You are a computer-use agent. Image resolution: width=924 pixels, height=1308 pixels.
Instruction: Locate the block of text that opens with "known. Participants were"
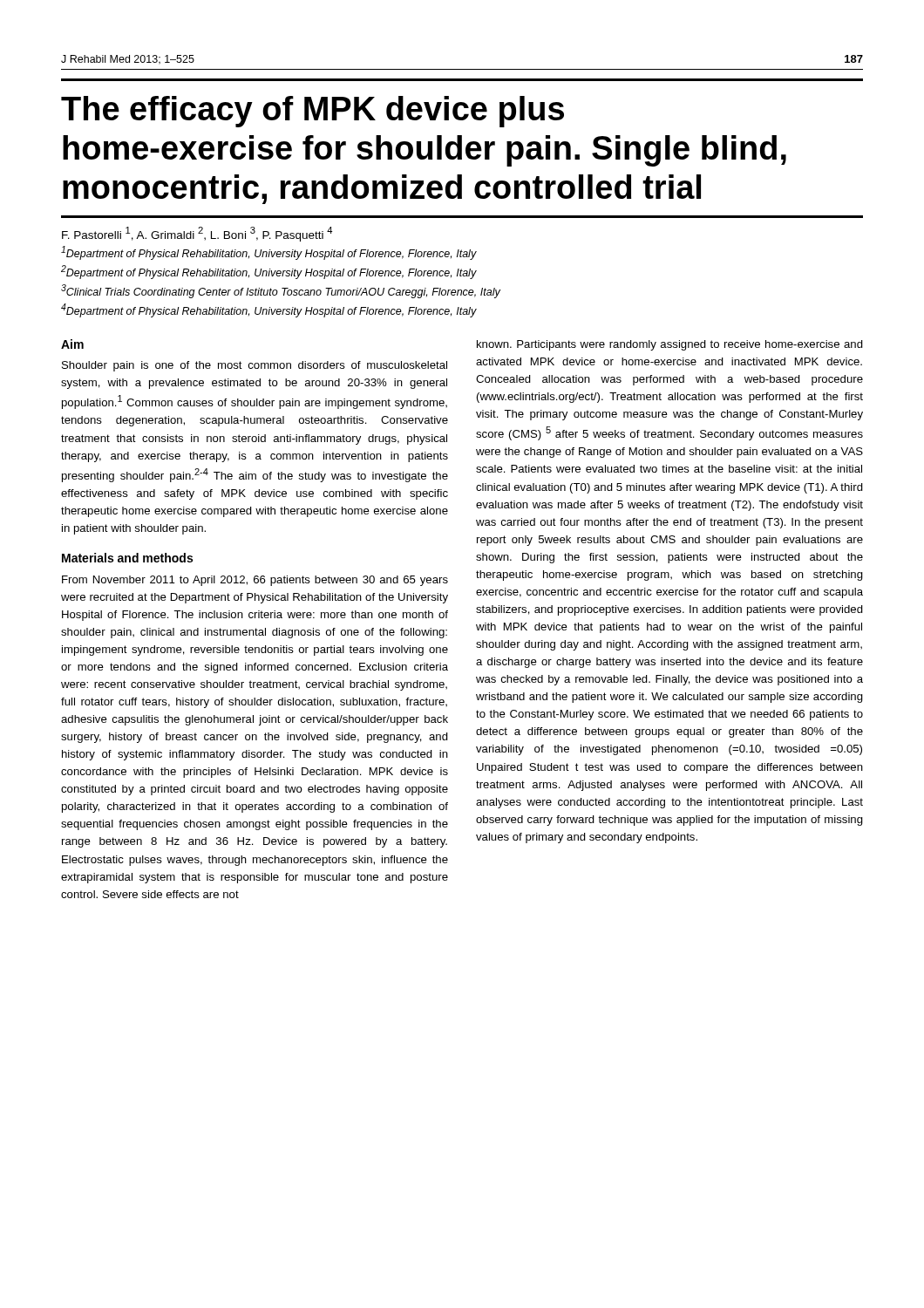[x=669, y=590]
